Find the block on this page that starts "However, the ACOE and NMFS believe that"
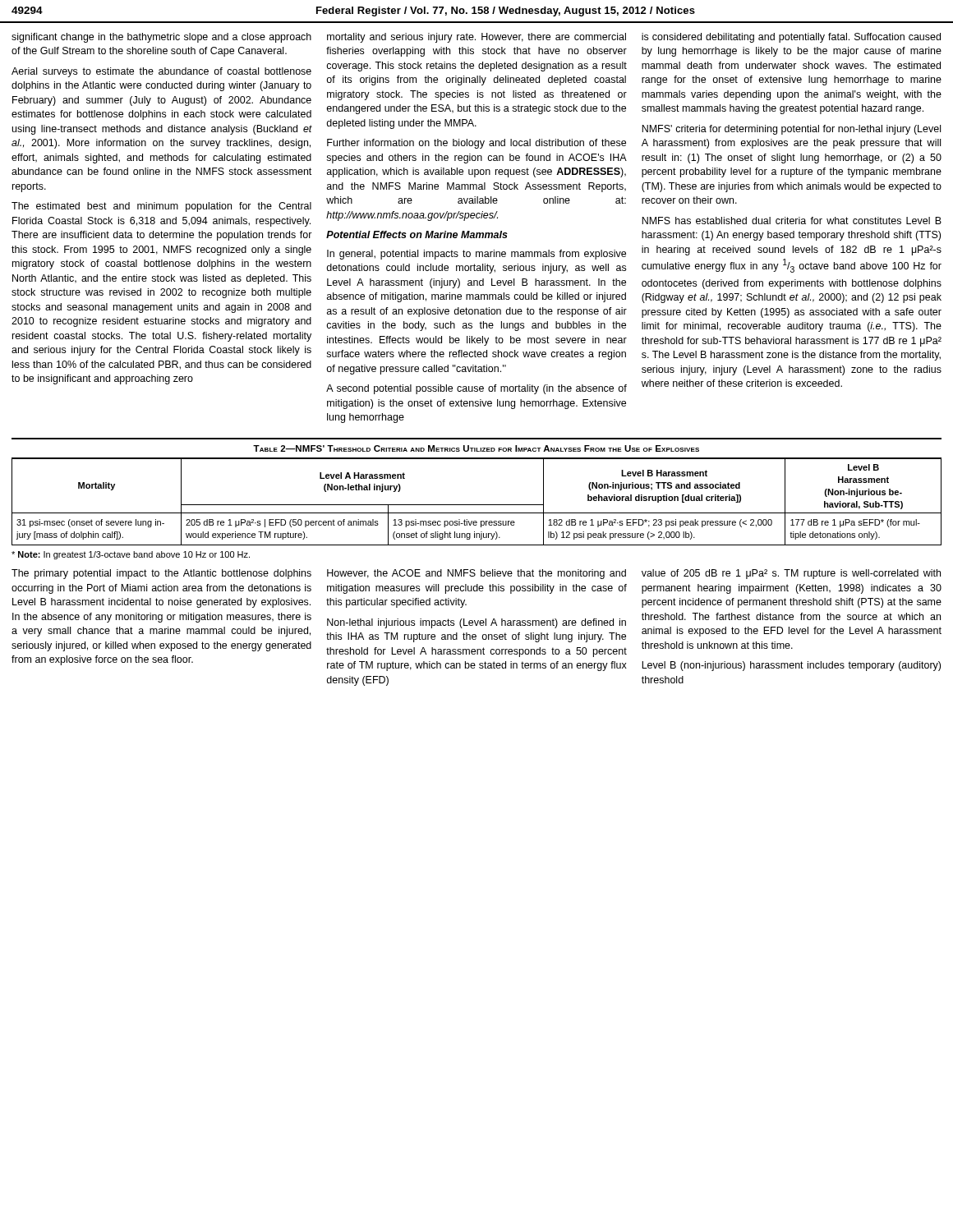Screen dimensions: 1232x953 click(476, 627)
